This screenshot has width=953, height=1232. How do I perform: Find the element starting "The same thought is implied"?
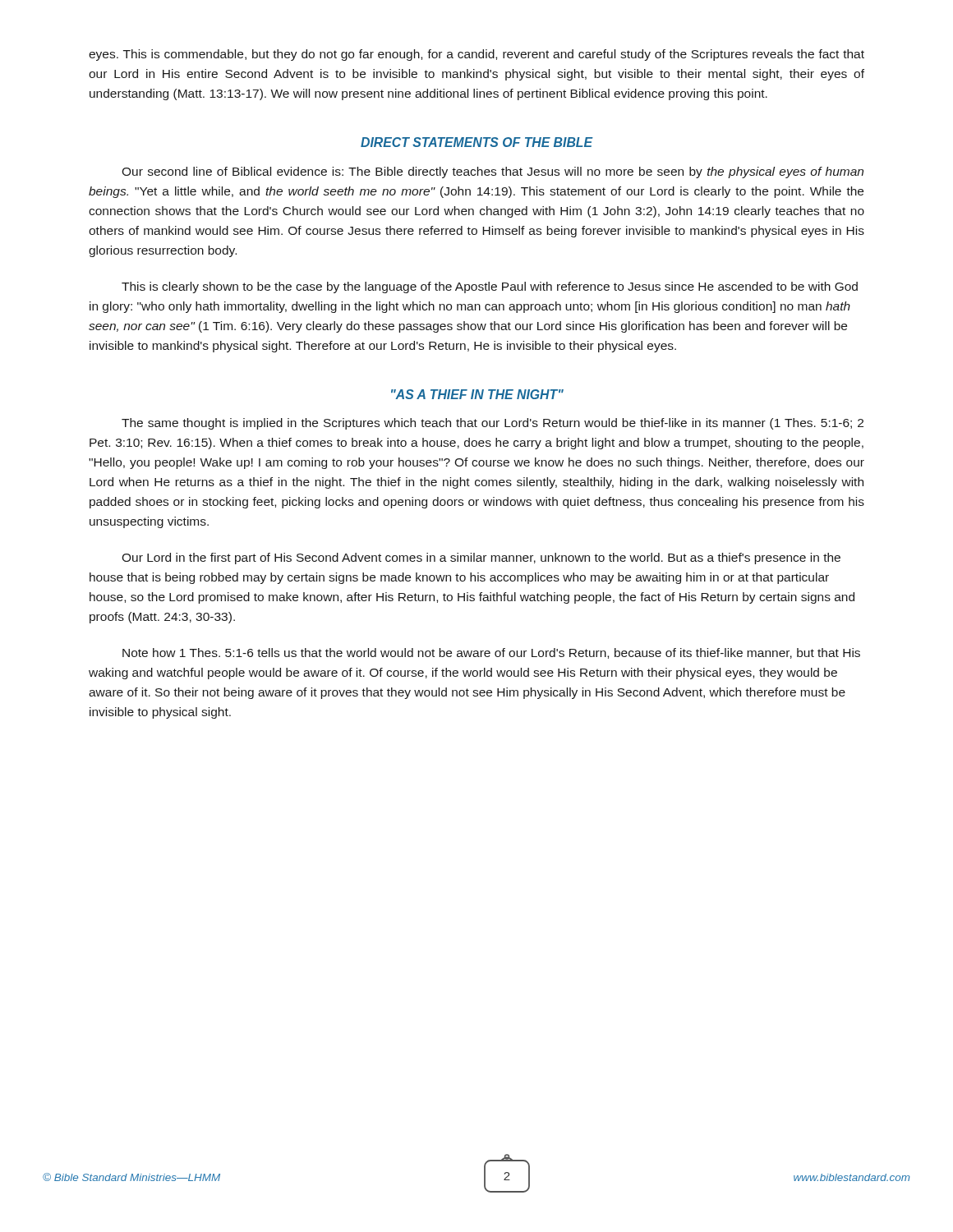[x=476, y=472]
